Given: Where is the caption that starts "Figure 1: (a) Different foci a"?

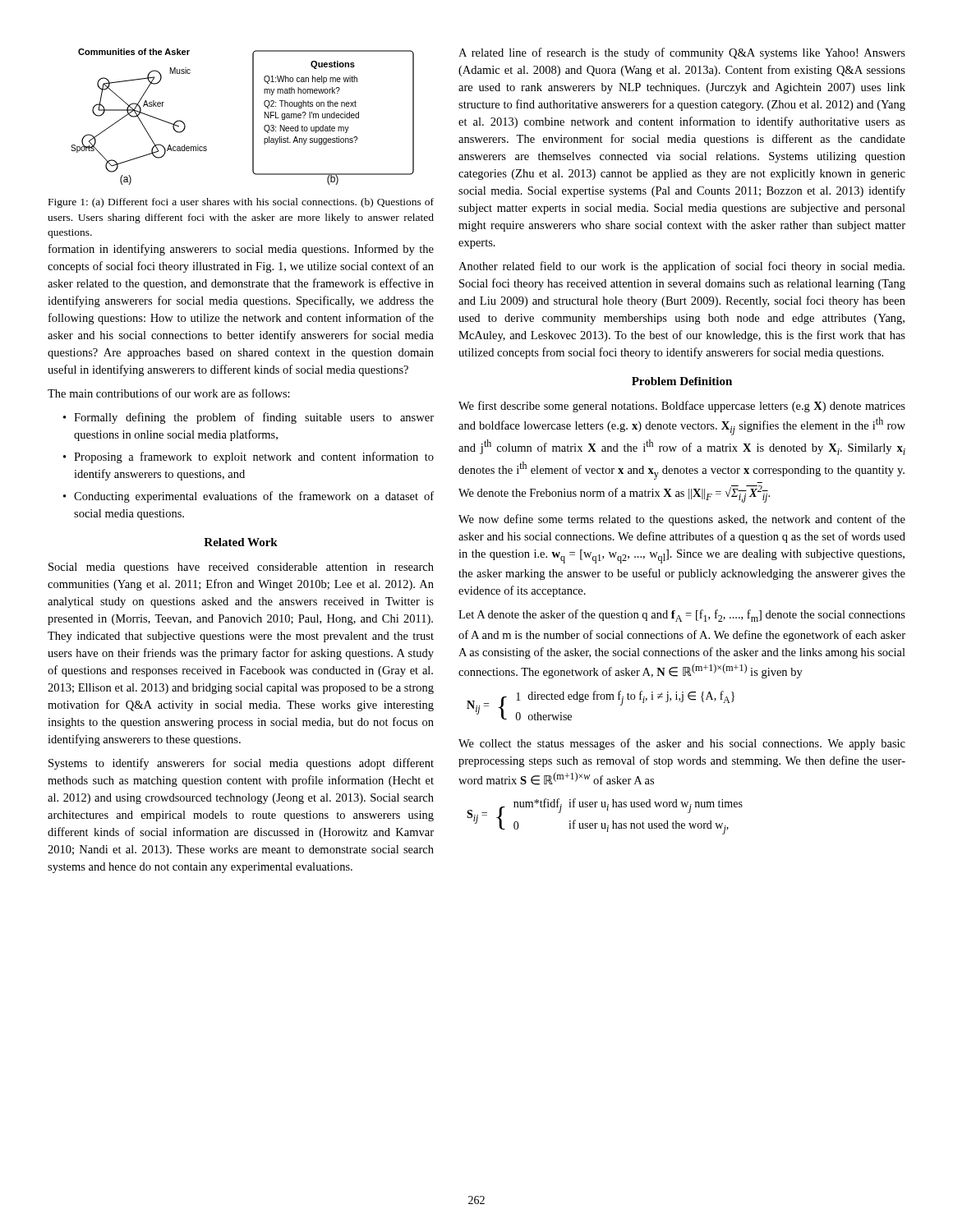Looking at the screenshot, I should pyautogui.click(x=241, y=217).
